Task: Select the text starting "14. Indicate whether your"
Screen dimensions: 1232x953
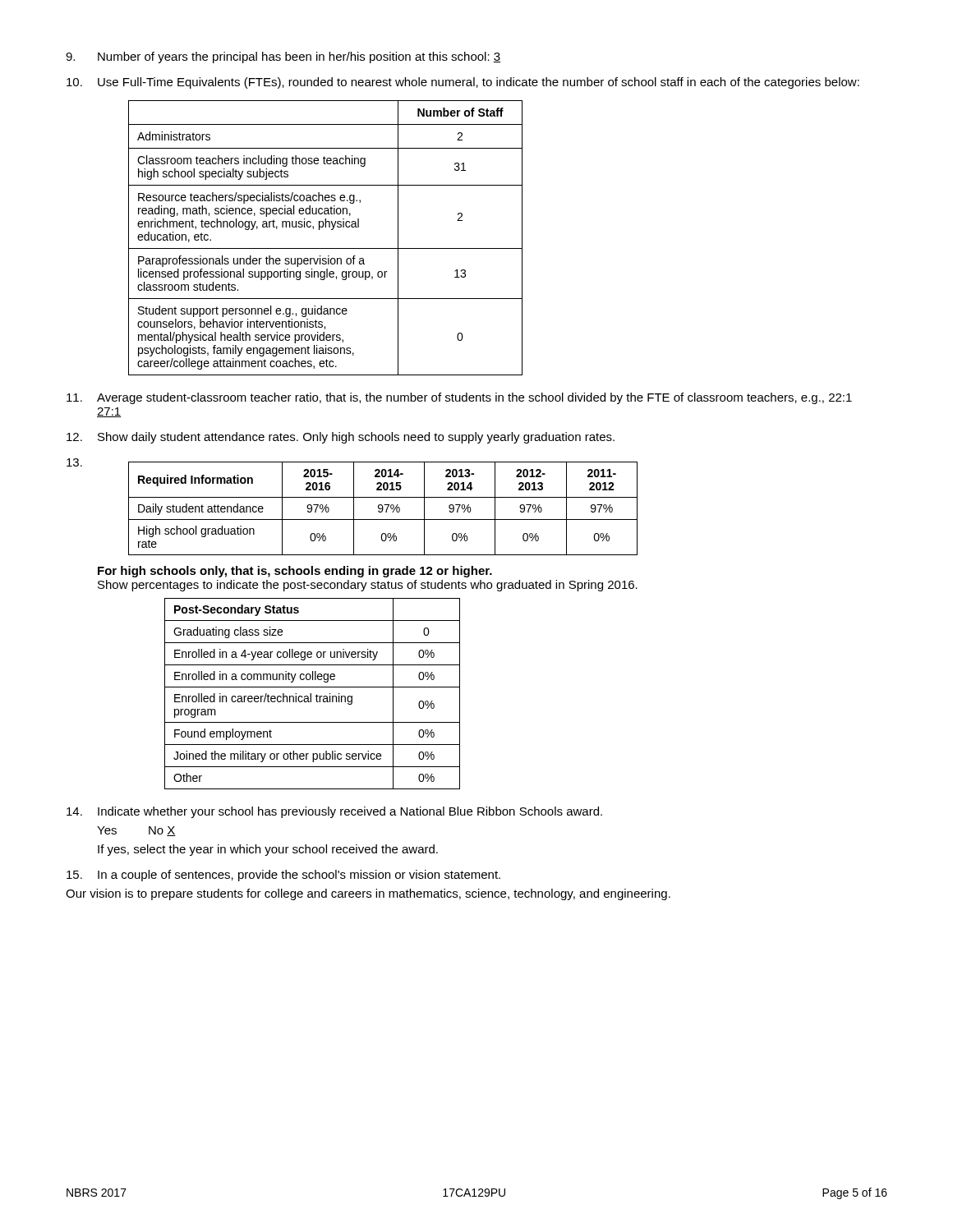Action: pos(334,811)
